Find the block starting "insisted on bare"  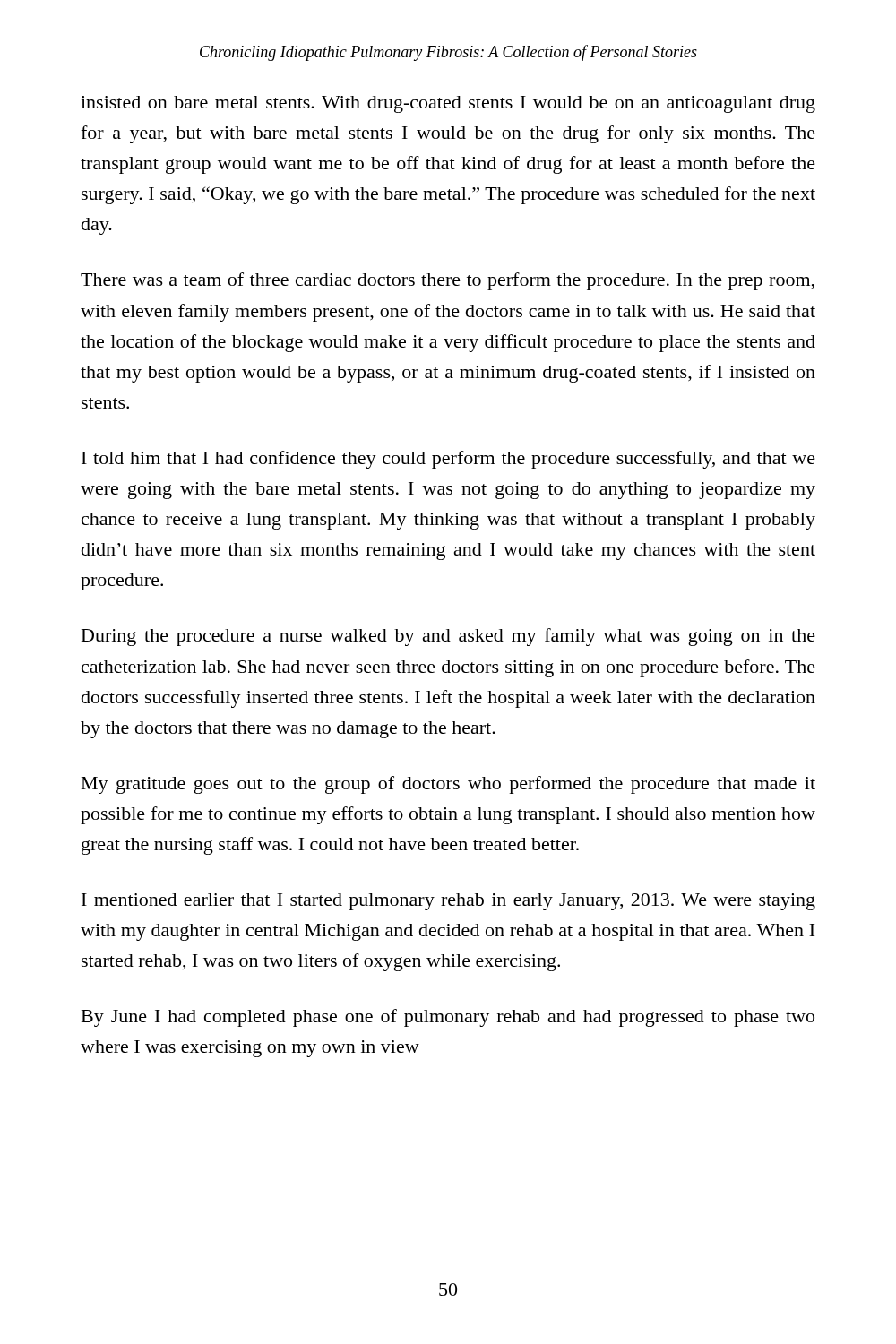pyautogui.click(x=448, y=163)
